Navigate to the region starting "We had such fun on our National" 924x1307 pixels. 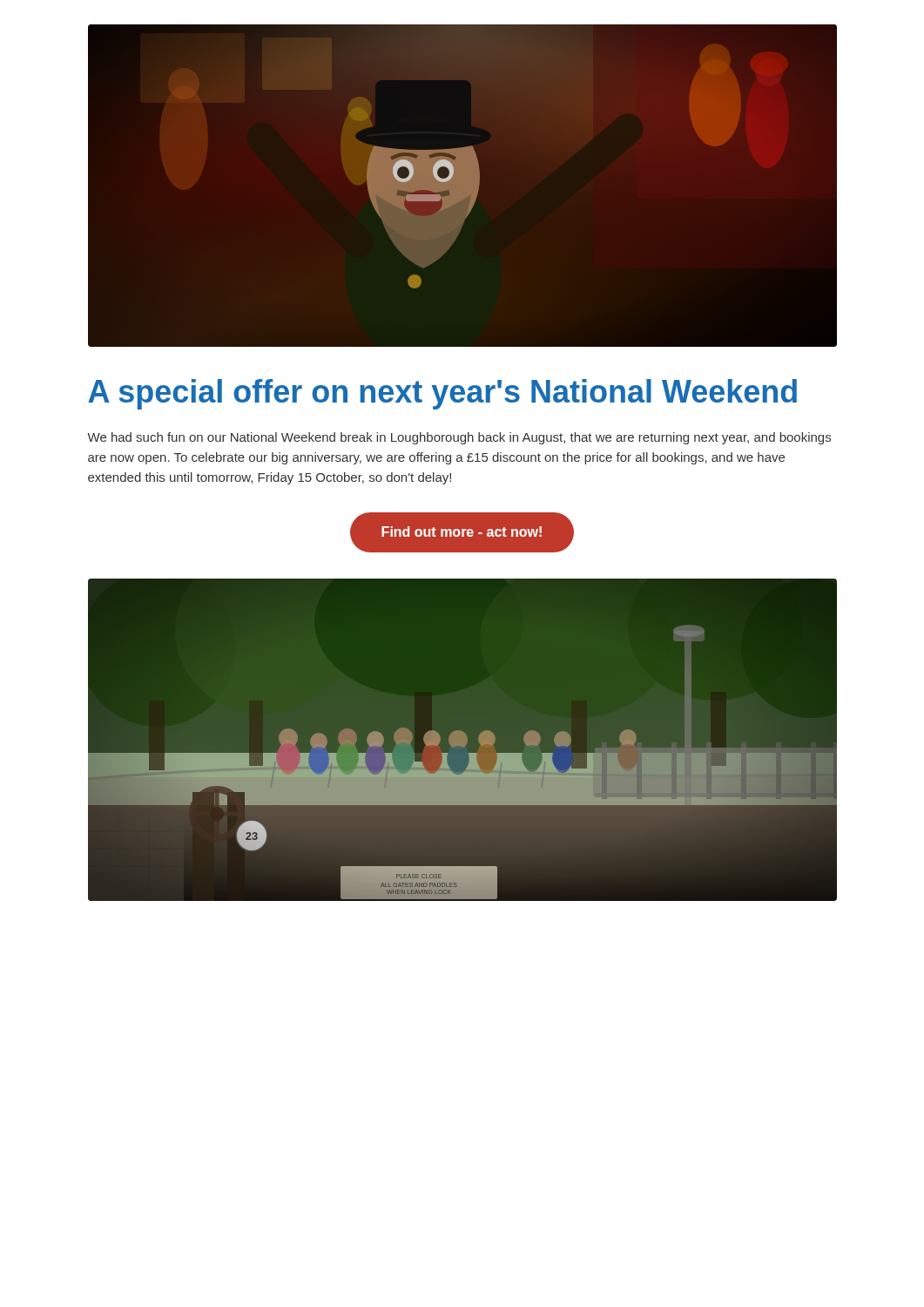coord(462,457)
